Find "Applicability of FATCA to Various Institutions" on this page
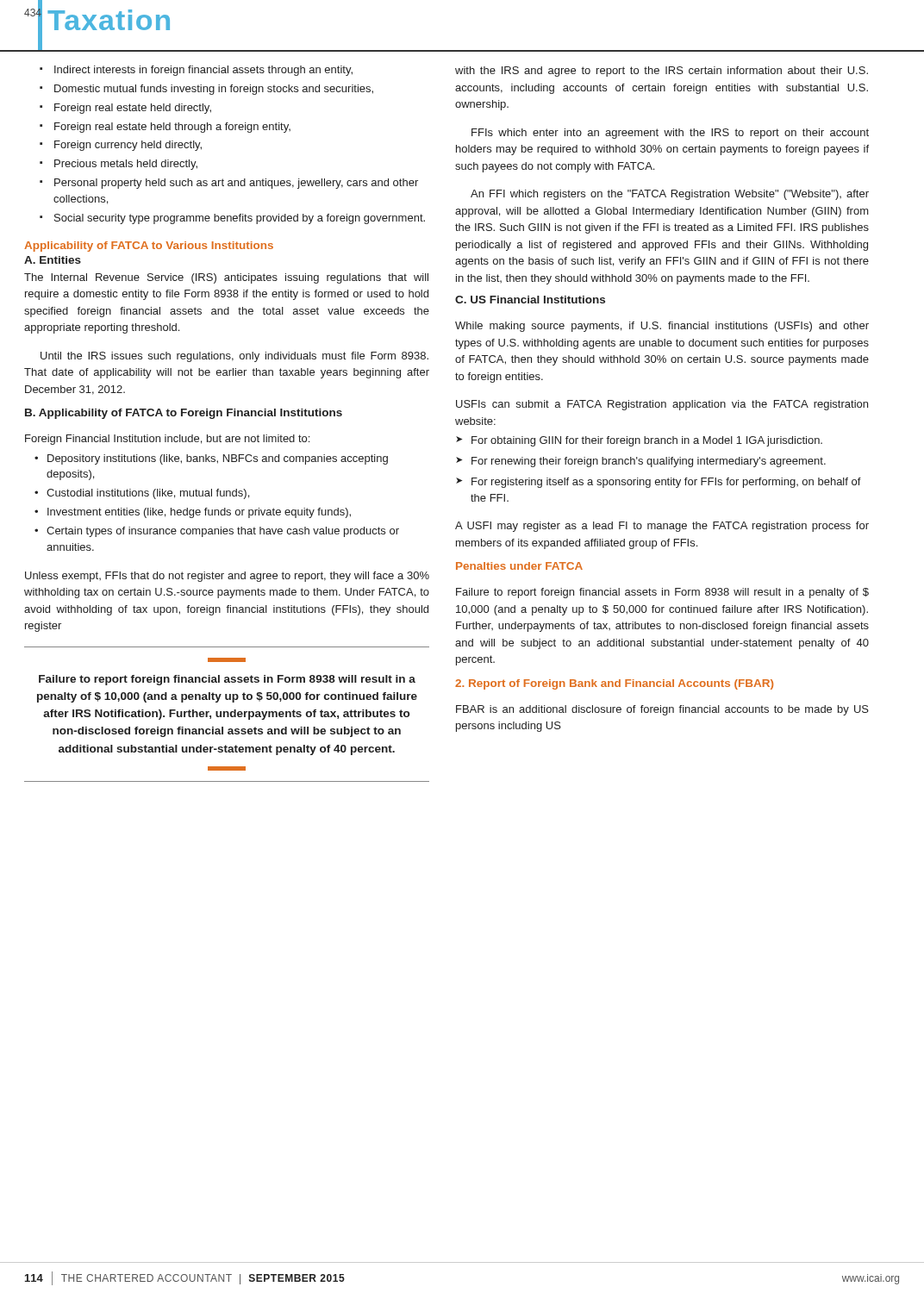The image size is (924, 1293). click(227, 245)
